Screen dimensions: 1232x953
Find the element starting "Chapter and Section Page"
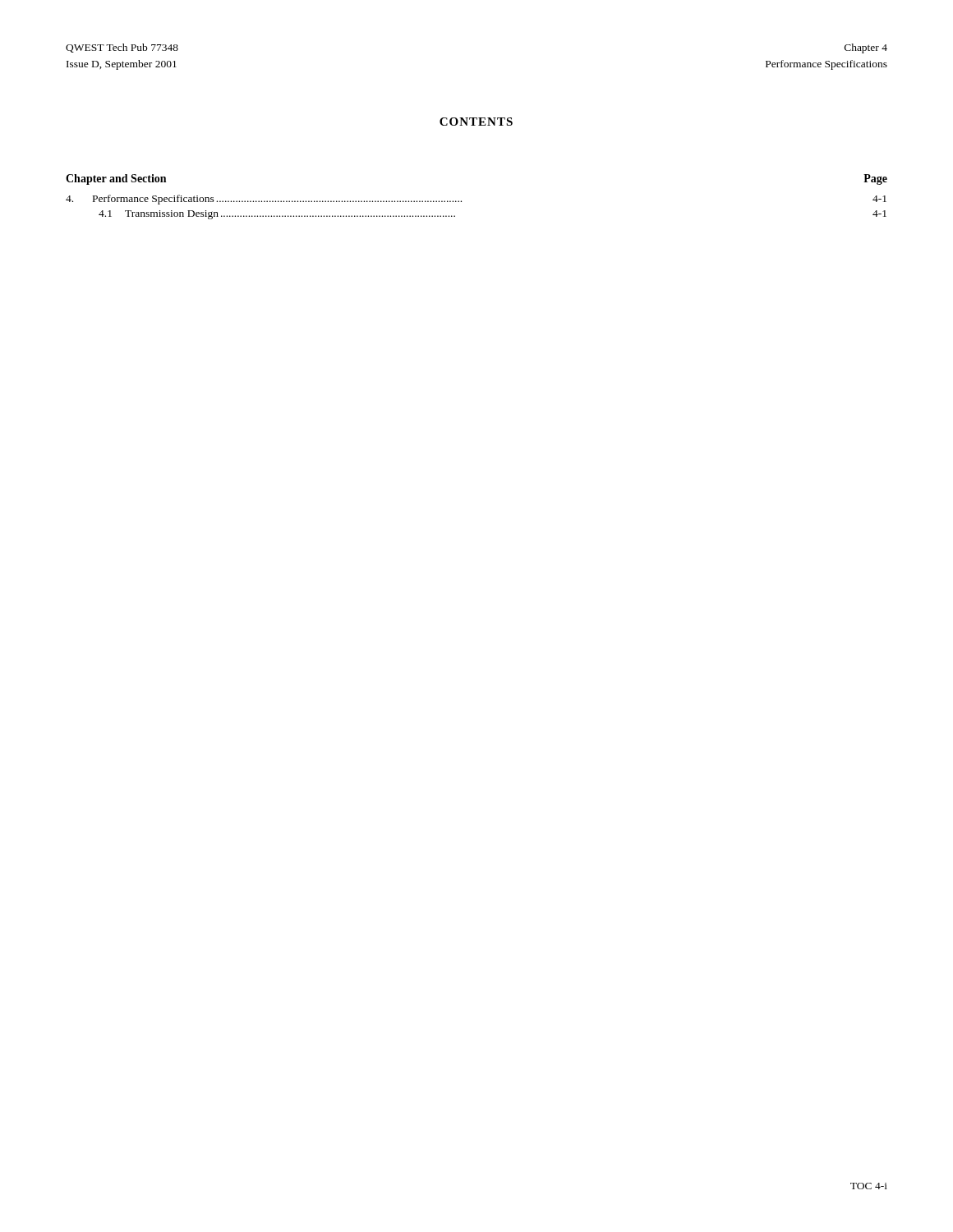pyautogui.click(x=120, y=179)
